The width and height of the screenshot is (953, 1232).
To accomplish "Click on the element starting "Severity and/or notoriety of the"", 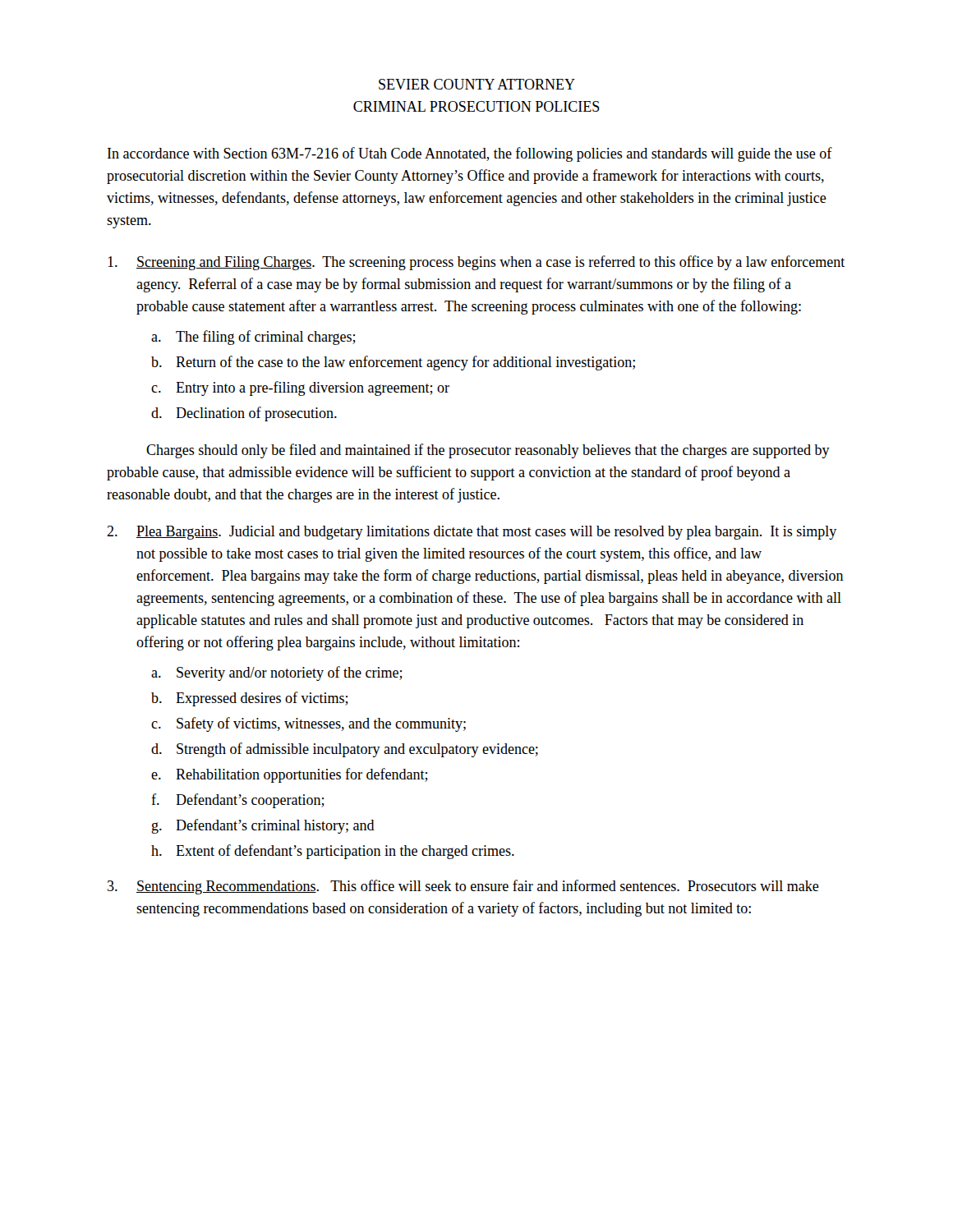I will pyautogui.click(x=289, y=673).
